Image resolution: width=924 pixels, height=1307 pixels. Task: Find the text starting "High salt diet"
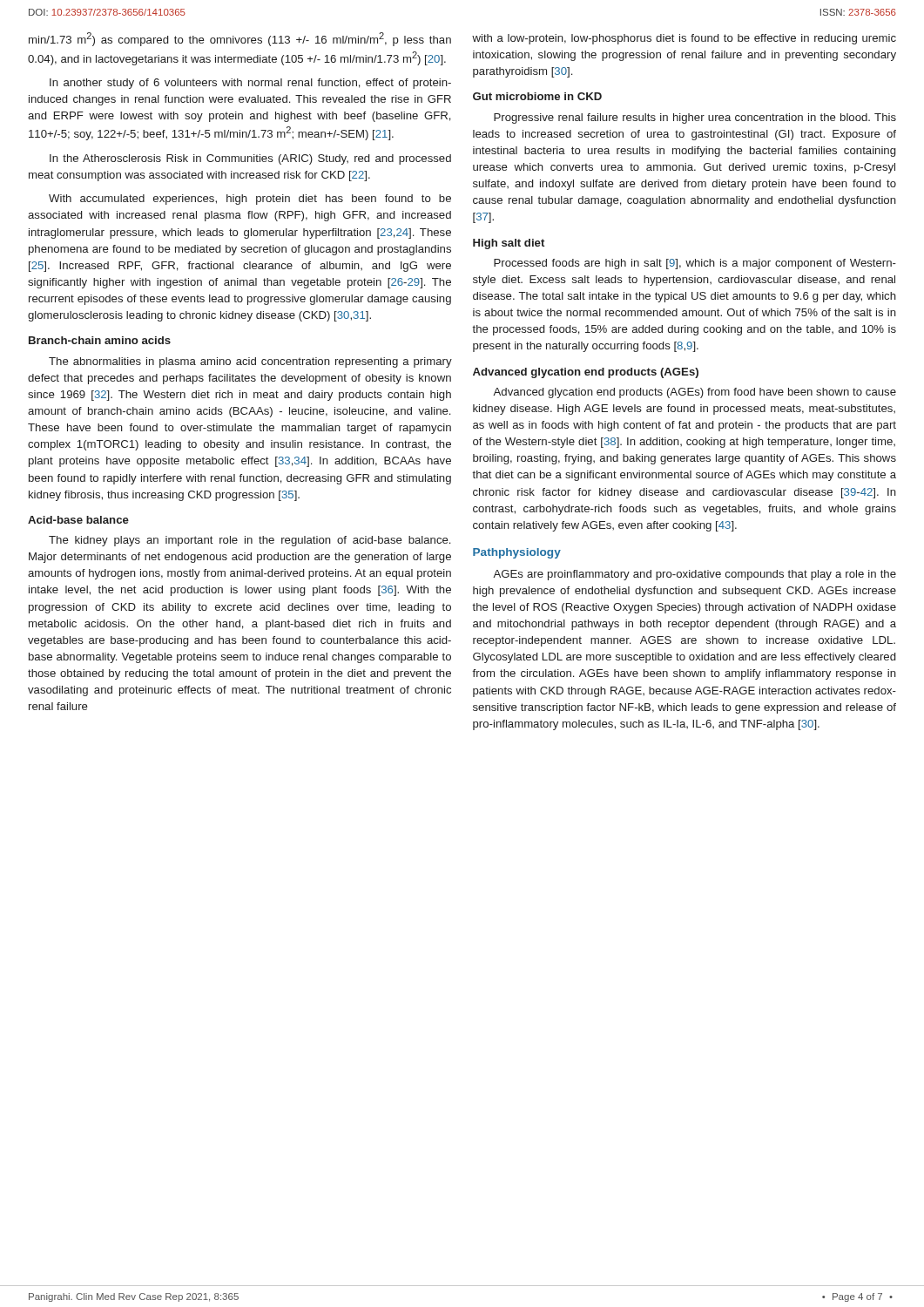pyautogui.click(x=509, y=244)
